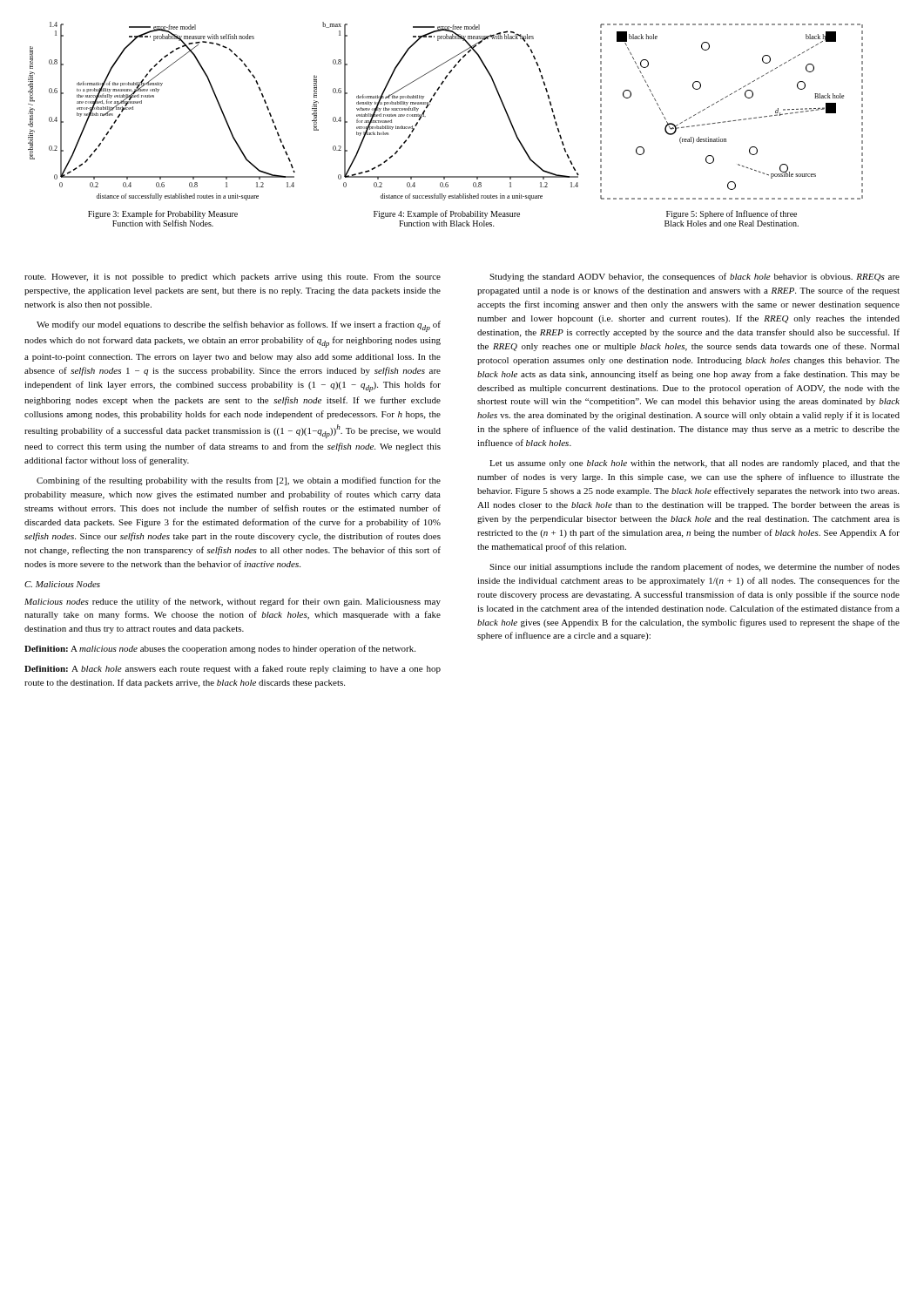
Task: Point to the text block starting "Figure 5: Sphere of Influence of threeBlack Holes"
Action: tap(732, 219)
